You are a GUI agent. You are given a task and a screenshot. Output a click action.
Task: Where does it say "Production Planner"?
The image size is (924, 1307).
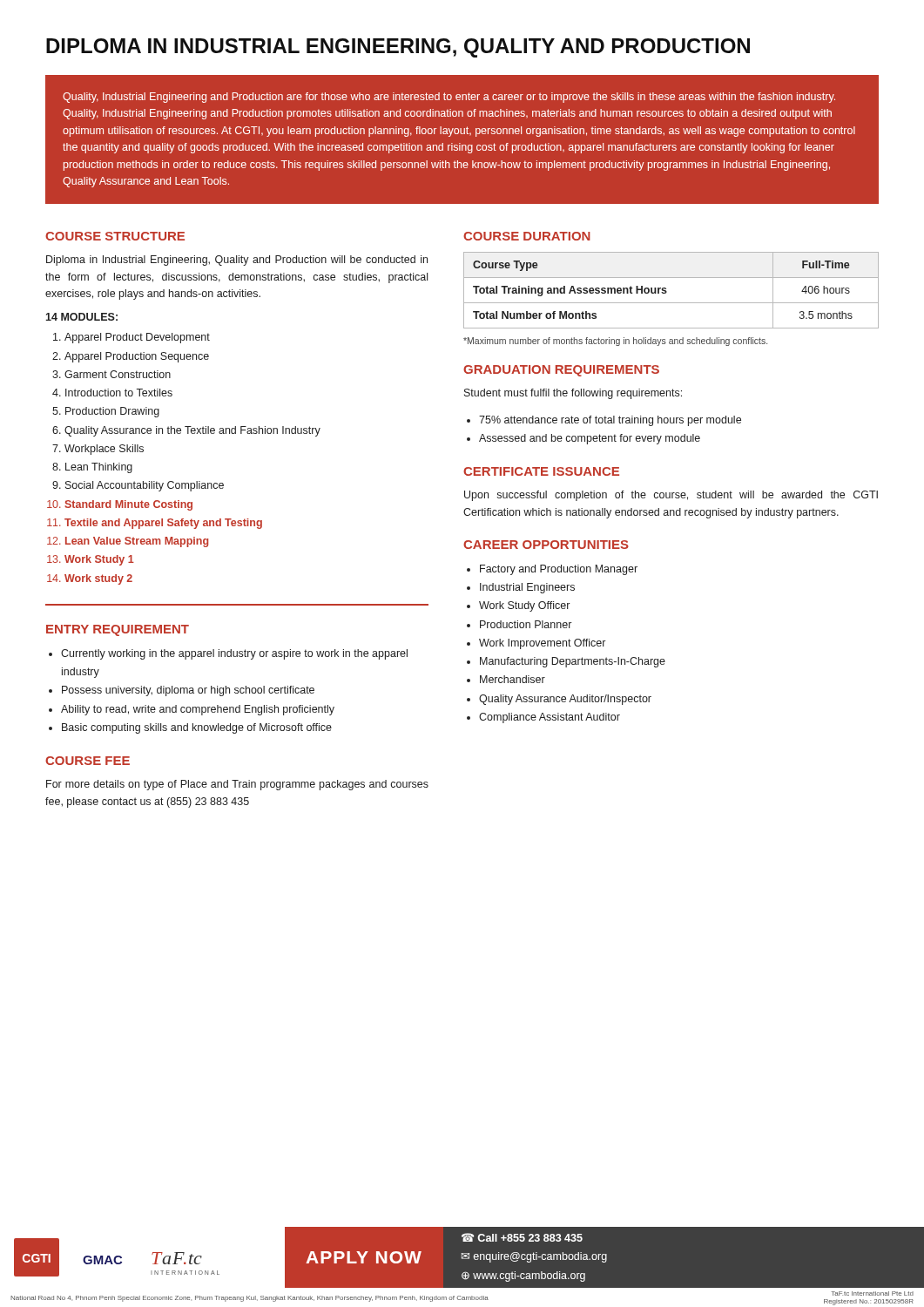(x=525, y=624)
